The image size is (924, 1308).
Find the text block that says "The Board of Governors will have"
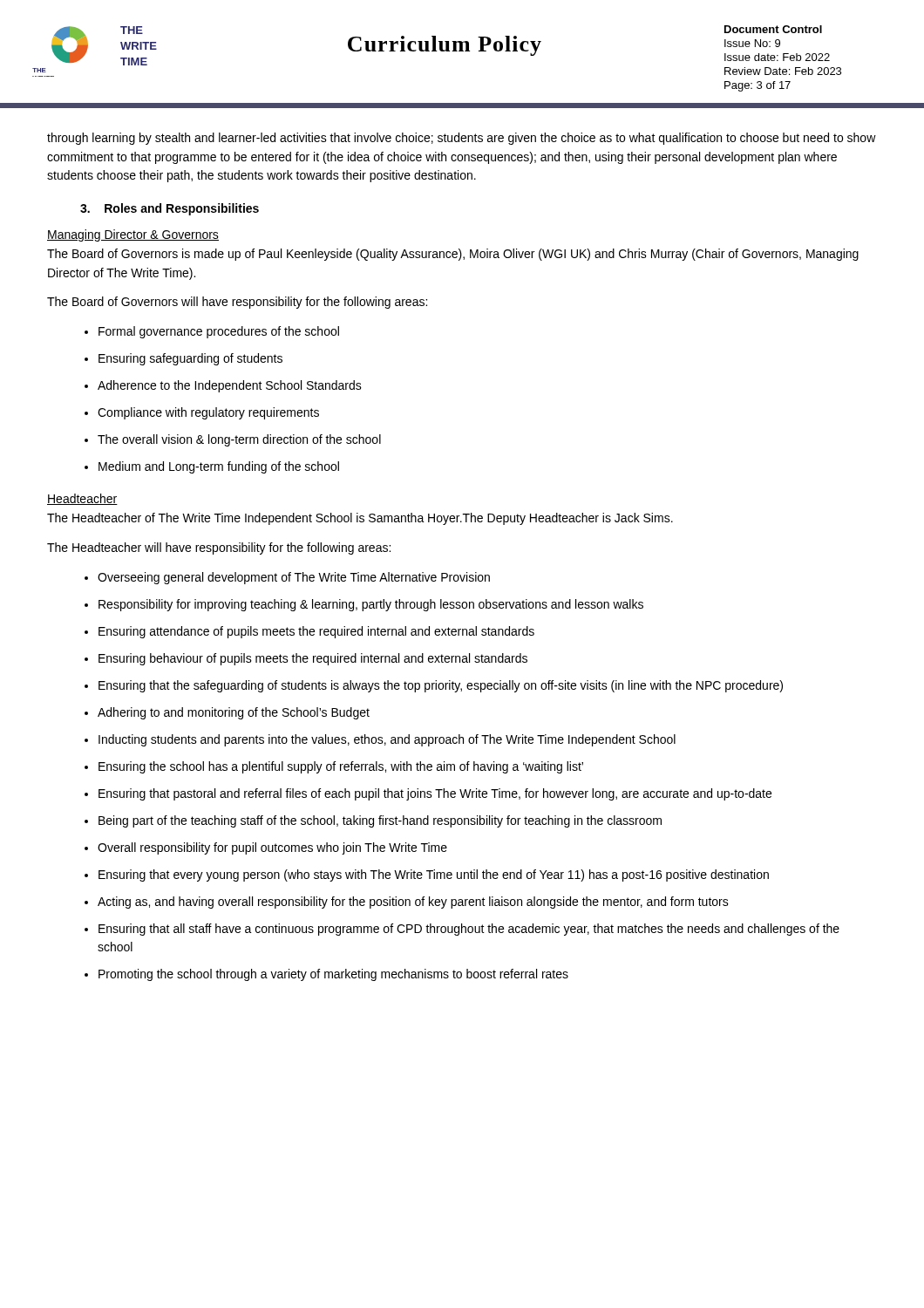point(237,303)
